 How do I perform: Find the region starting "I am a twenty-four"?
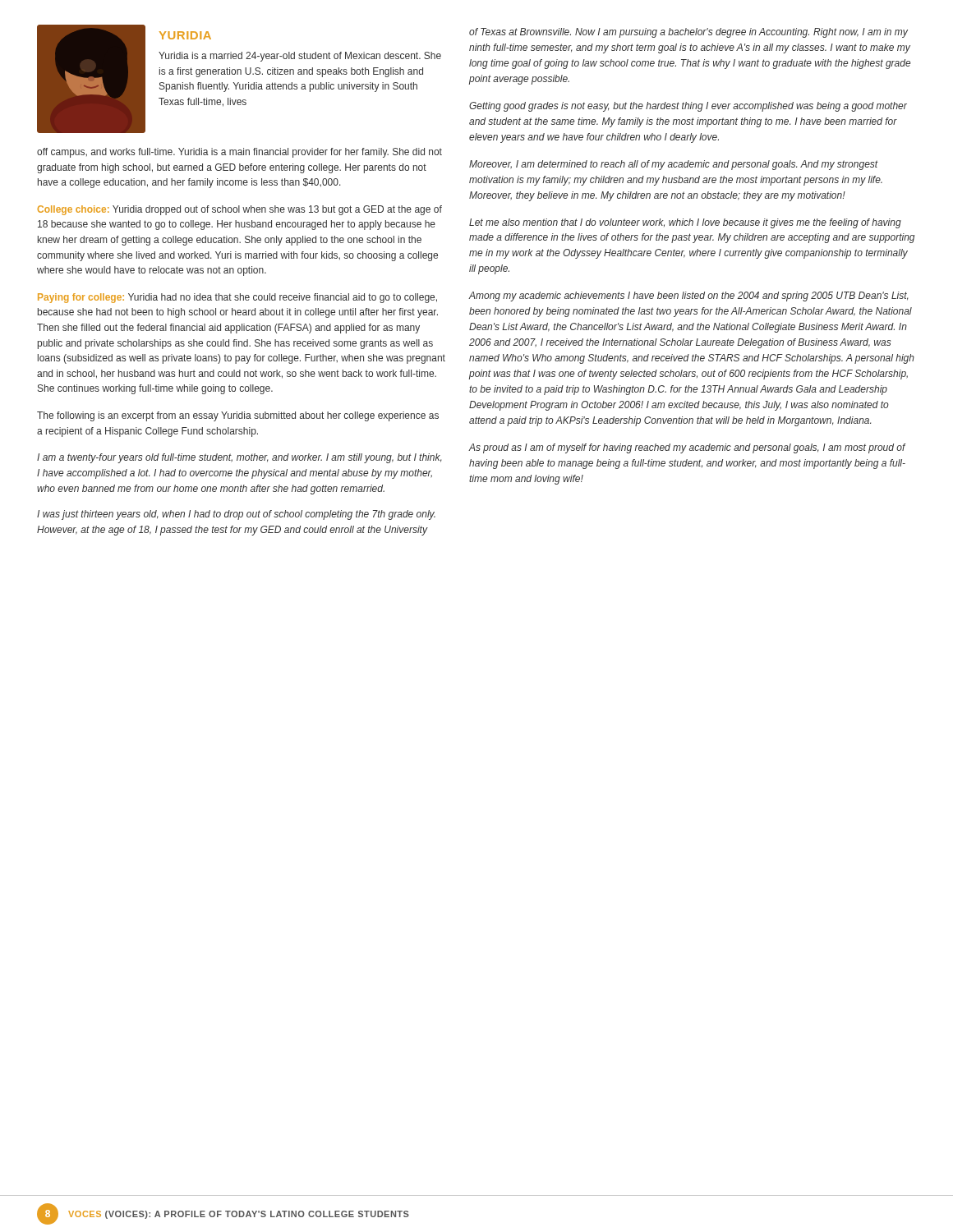(240, 473)
